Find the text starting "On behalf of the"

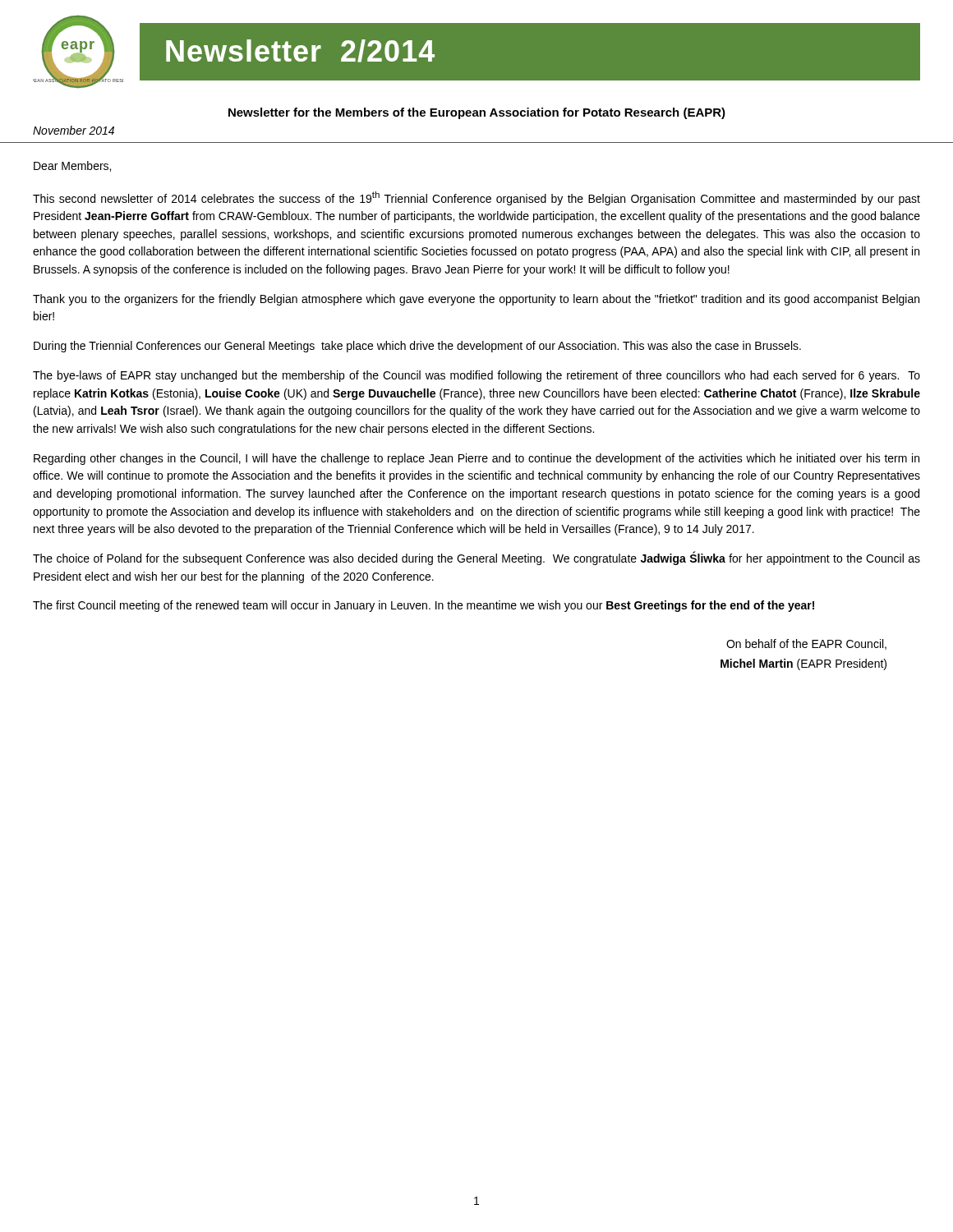pos(804,654)
